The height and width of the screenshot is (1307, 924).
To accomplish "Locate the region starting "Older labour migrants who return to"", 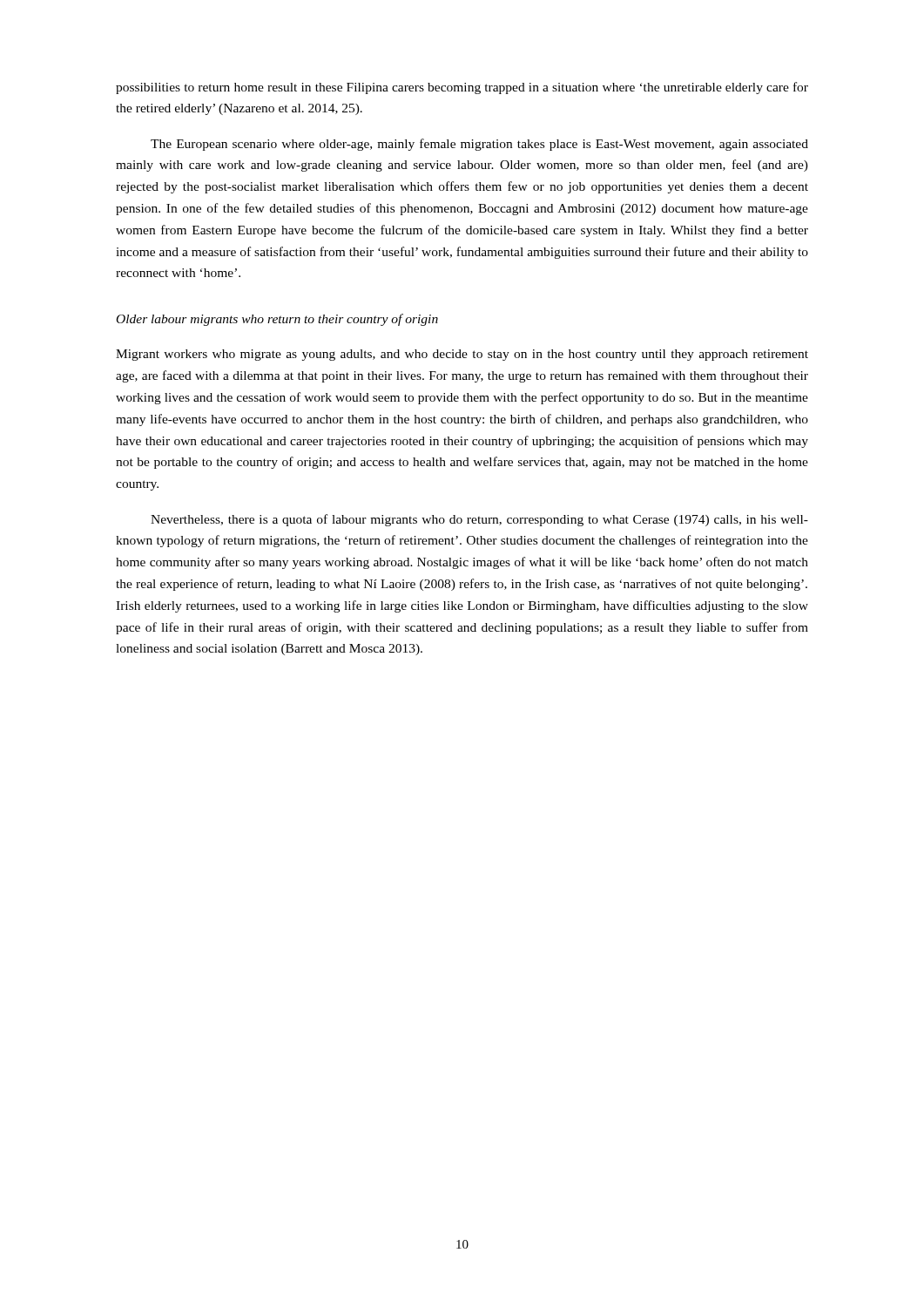I will click(x=277, y=320).
